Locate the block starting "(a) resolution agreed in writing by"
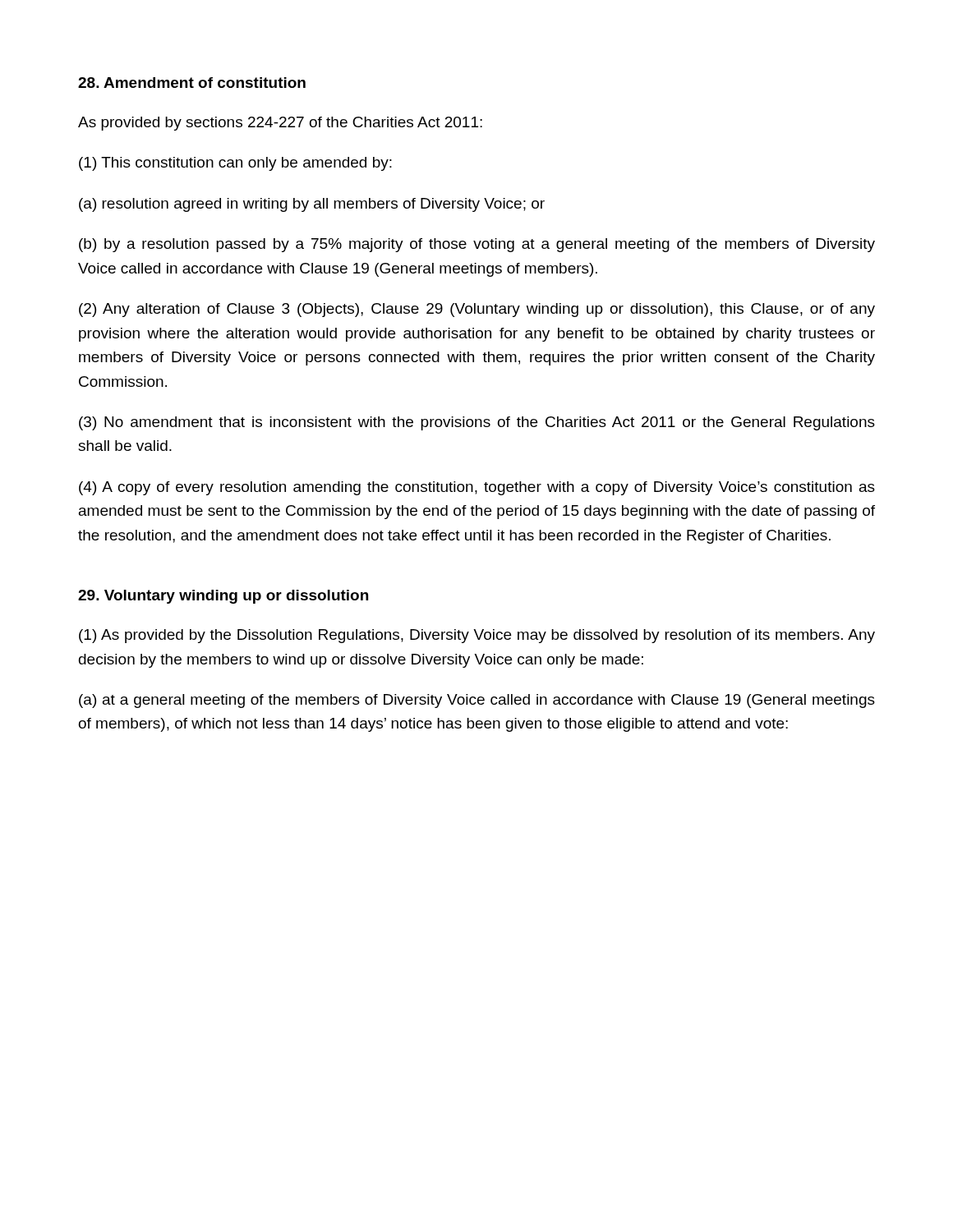The image size is (953, 1232). [x=311, y=203]
